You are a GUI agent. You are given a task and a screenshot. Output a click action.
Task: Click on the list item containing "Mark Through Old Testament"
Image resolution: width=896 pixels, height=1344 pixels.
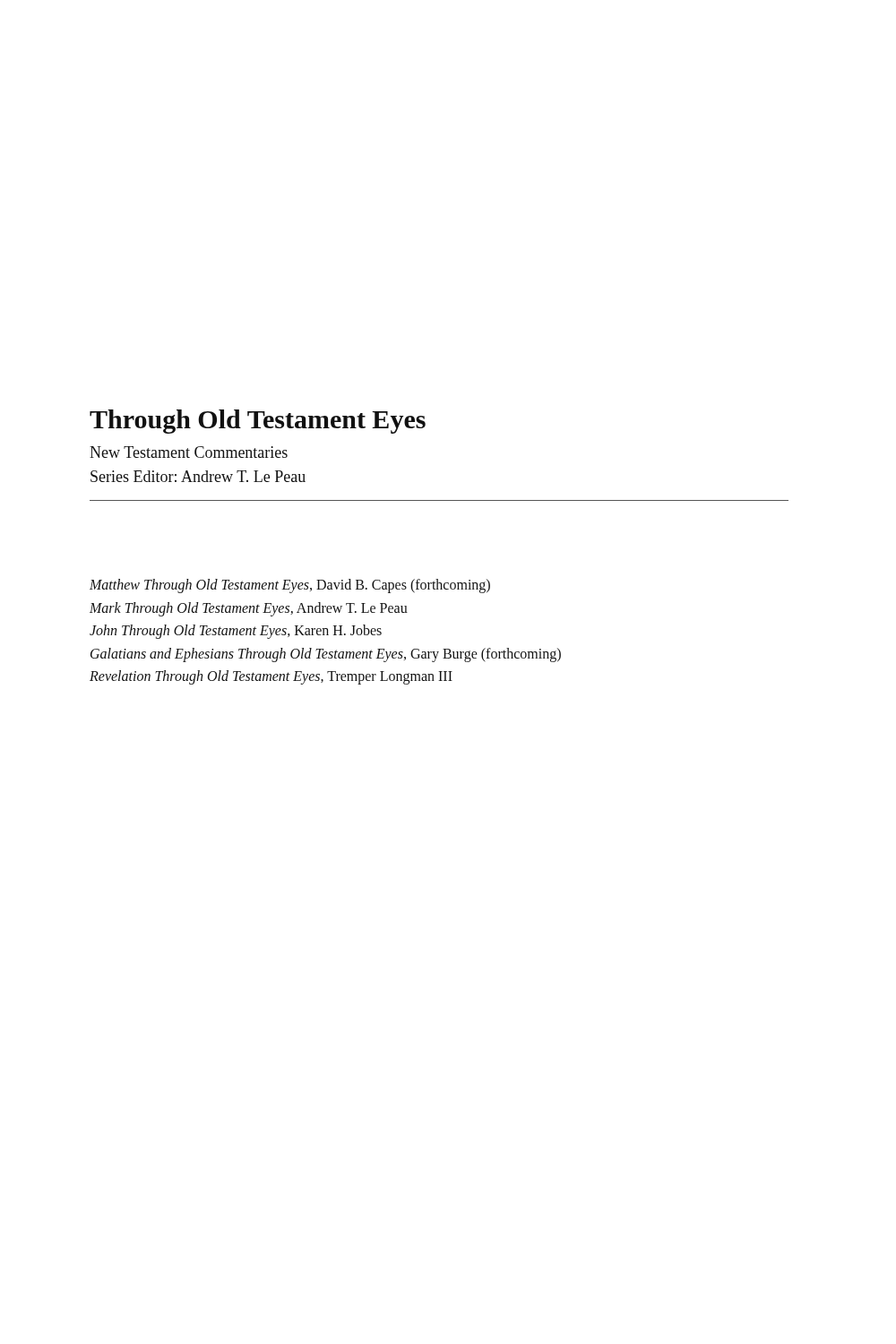pyautogui.click(x=249, y=609)
